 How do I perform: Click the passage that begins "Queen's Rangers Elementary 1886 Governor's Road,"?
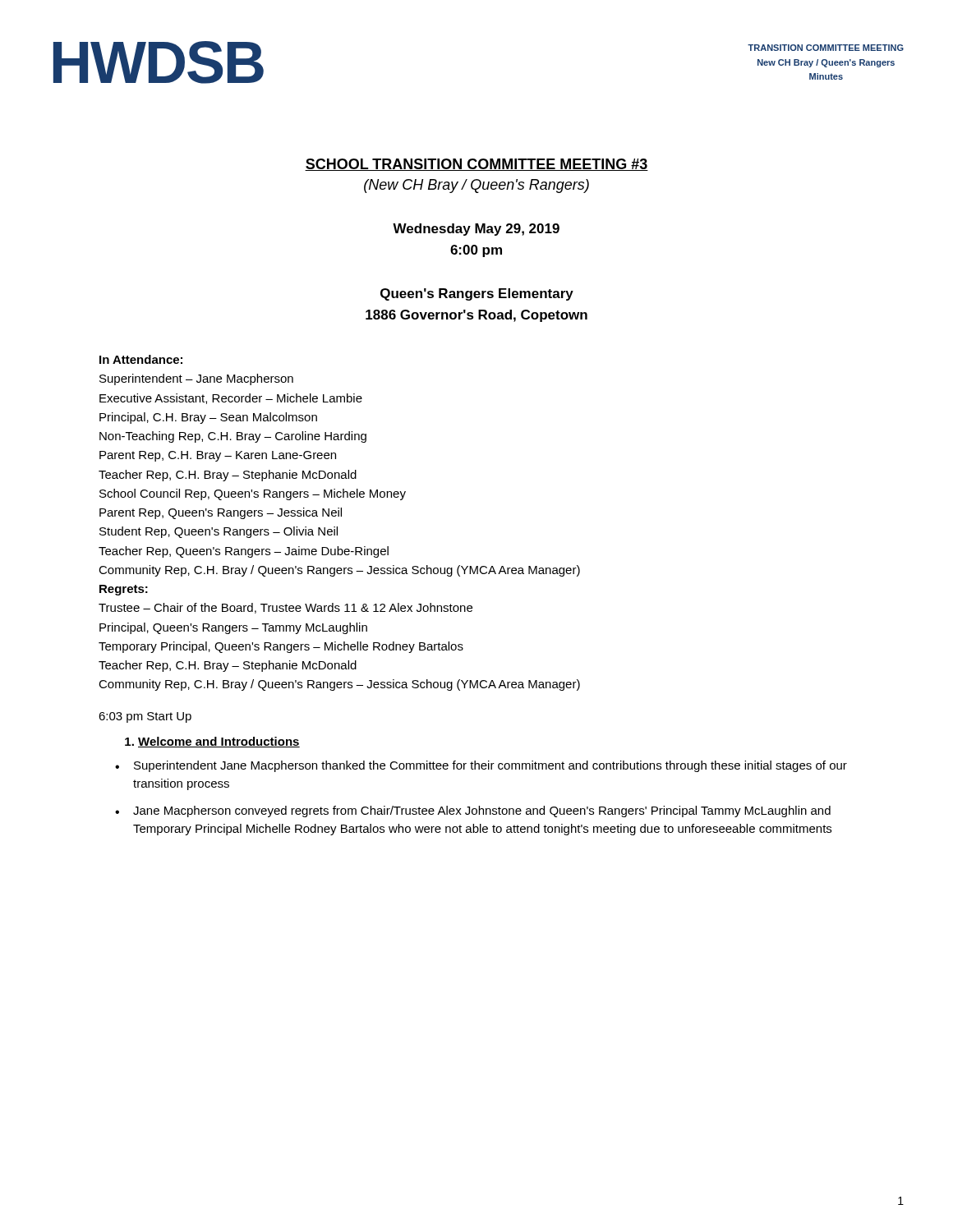pyautogui.click(x=476, y=304)
